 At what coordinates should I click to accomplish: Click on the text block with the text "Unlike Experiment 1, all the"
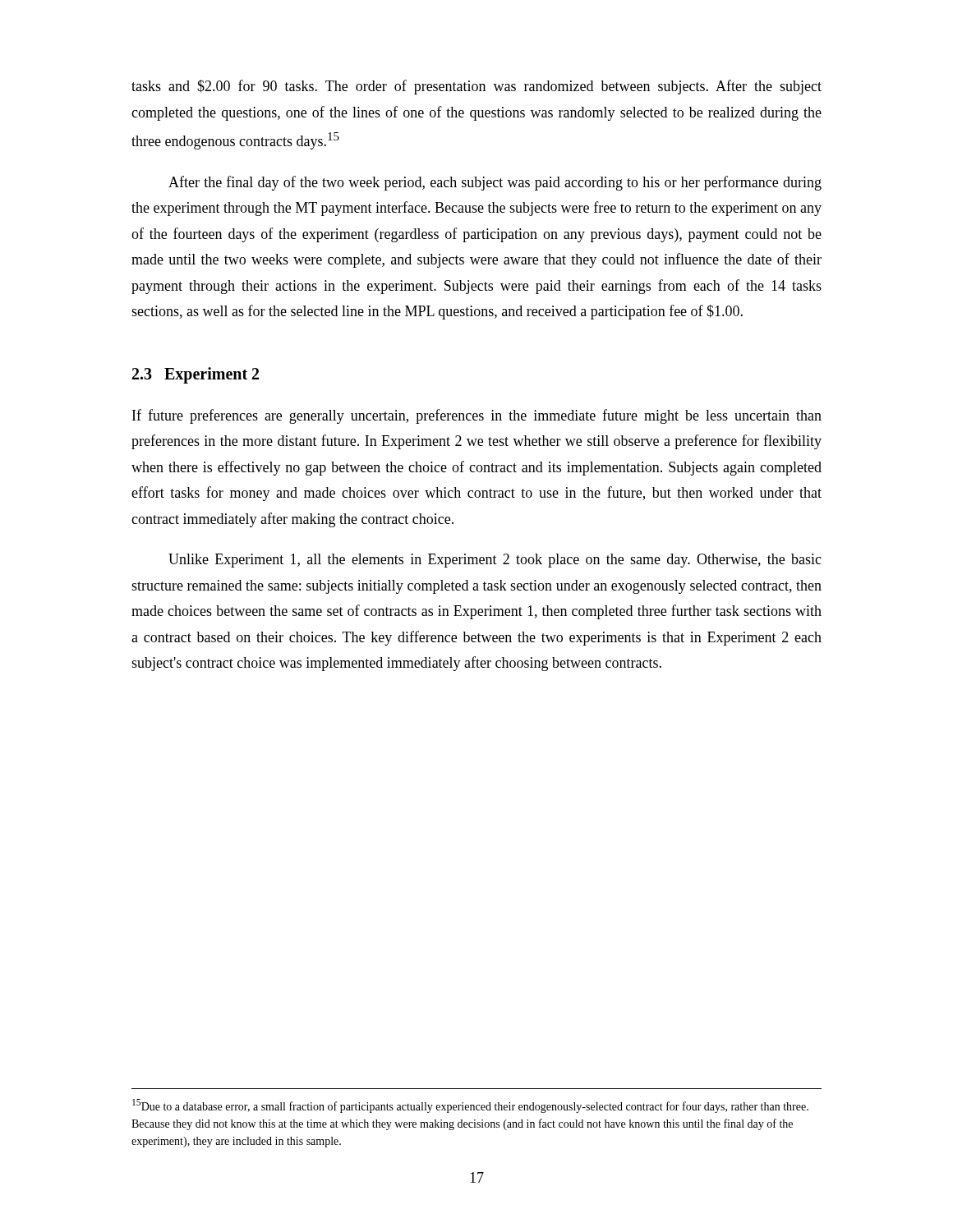[x=476, y=611]
